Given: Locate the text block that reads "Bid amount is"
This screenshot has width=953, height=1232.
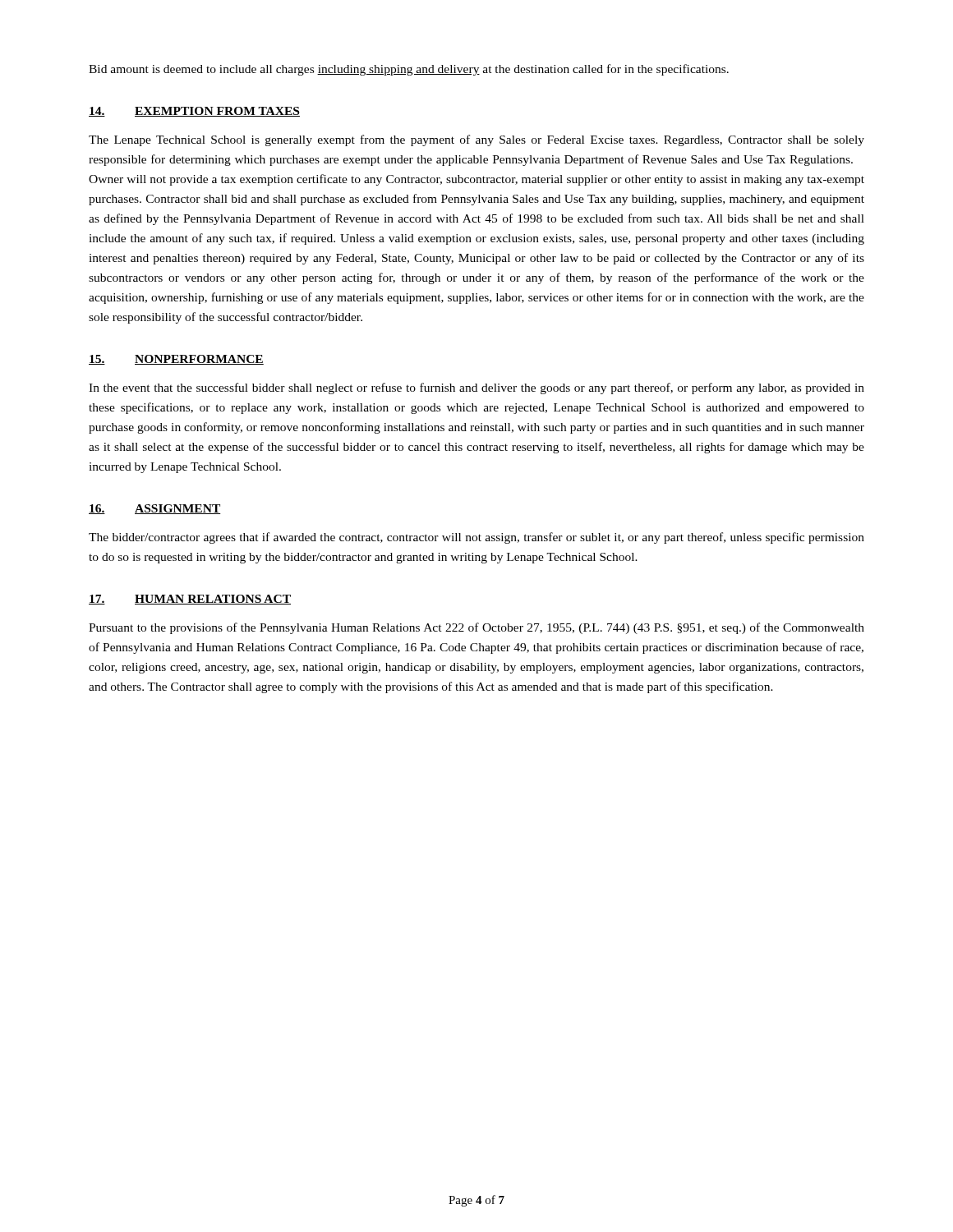Looking at the screenshot, I should (x=409, y=69).
